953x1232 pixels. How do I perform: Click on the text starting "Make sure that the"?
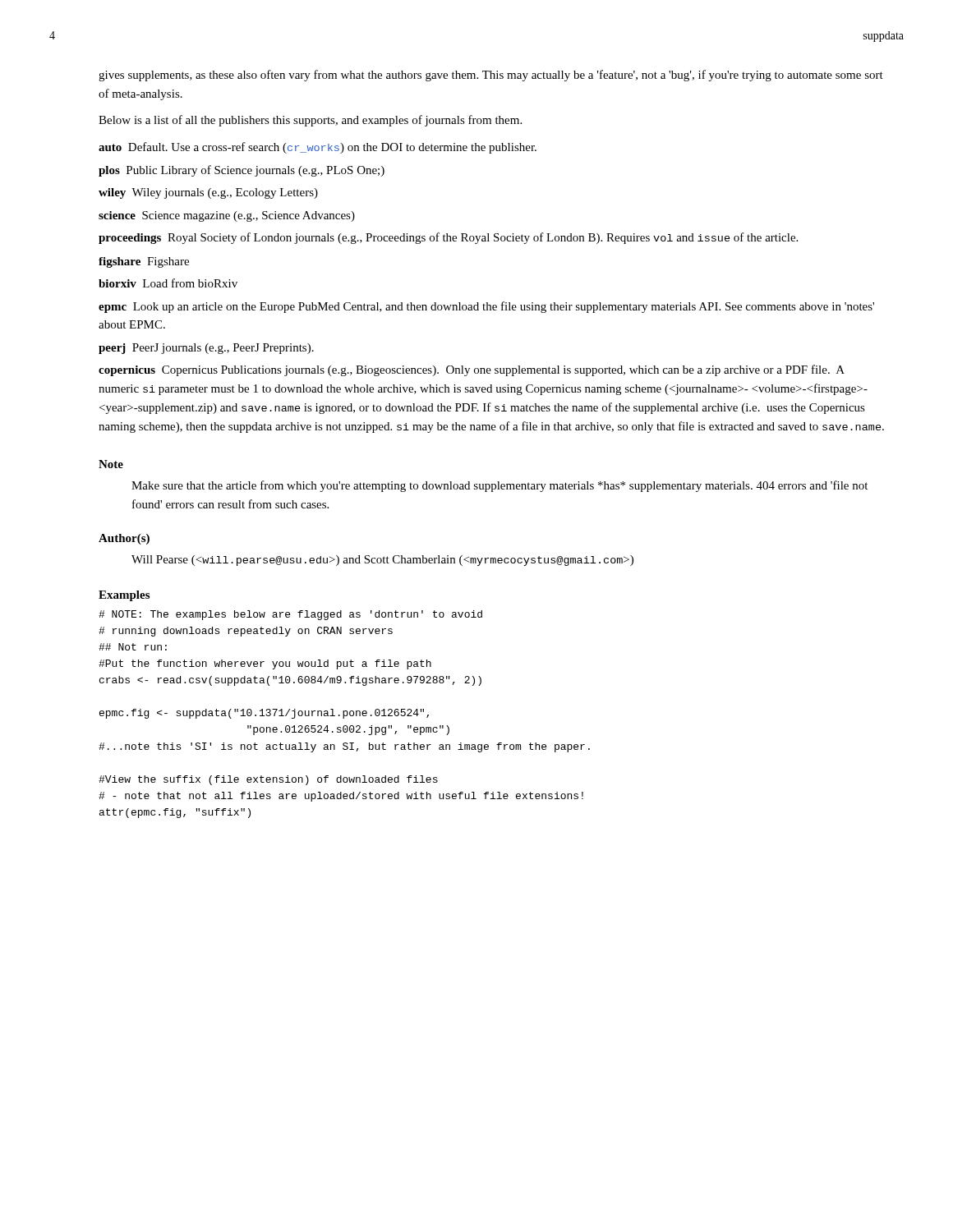click(x=509, y=495)
